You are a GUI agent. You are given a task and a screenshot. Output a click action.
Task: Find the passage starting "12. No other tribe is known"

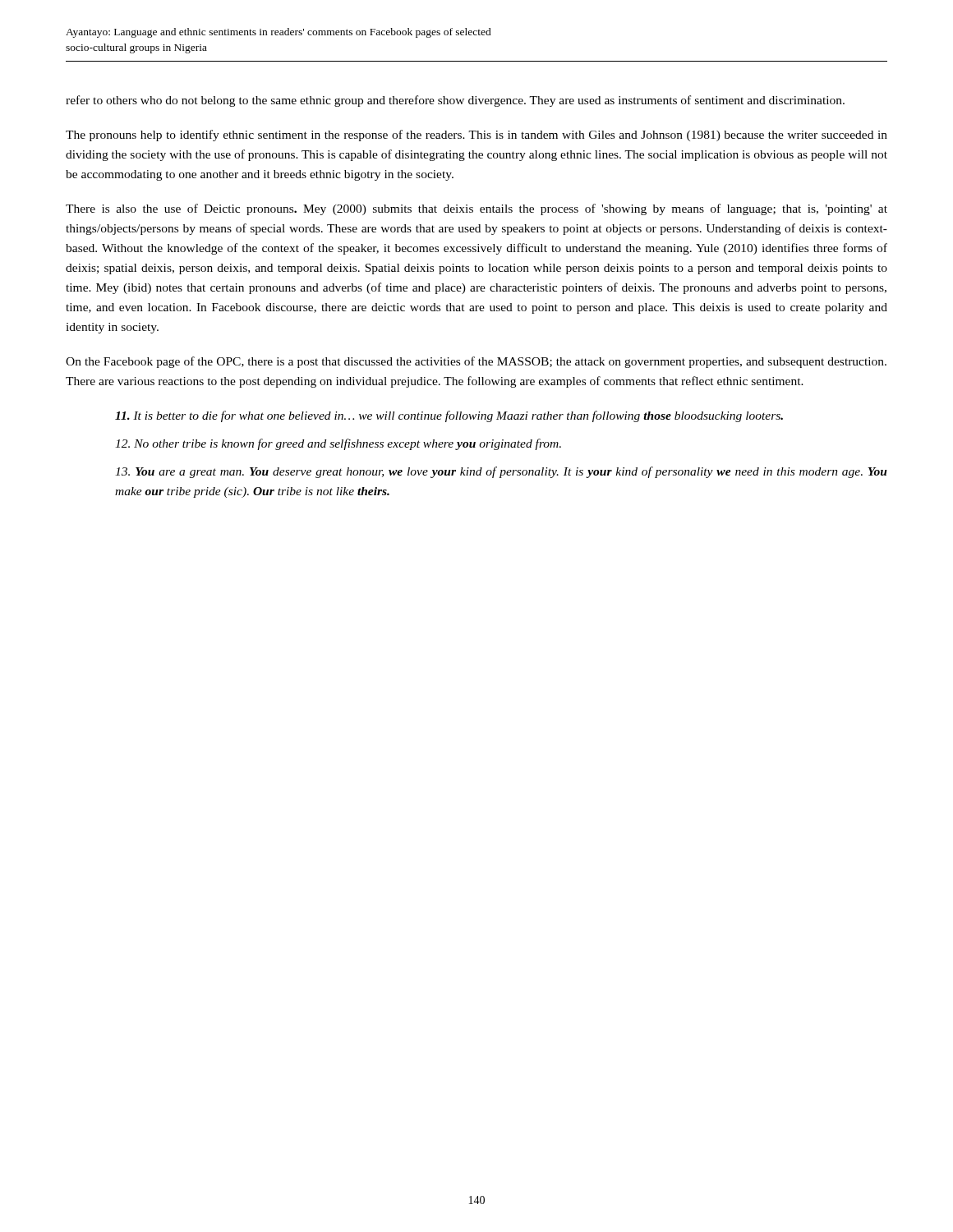tap(339, 443)
